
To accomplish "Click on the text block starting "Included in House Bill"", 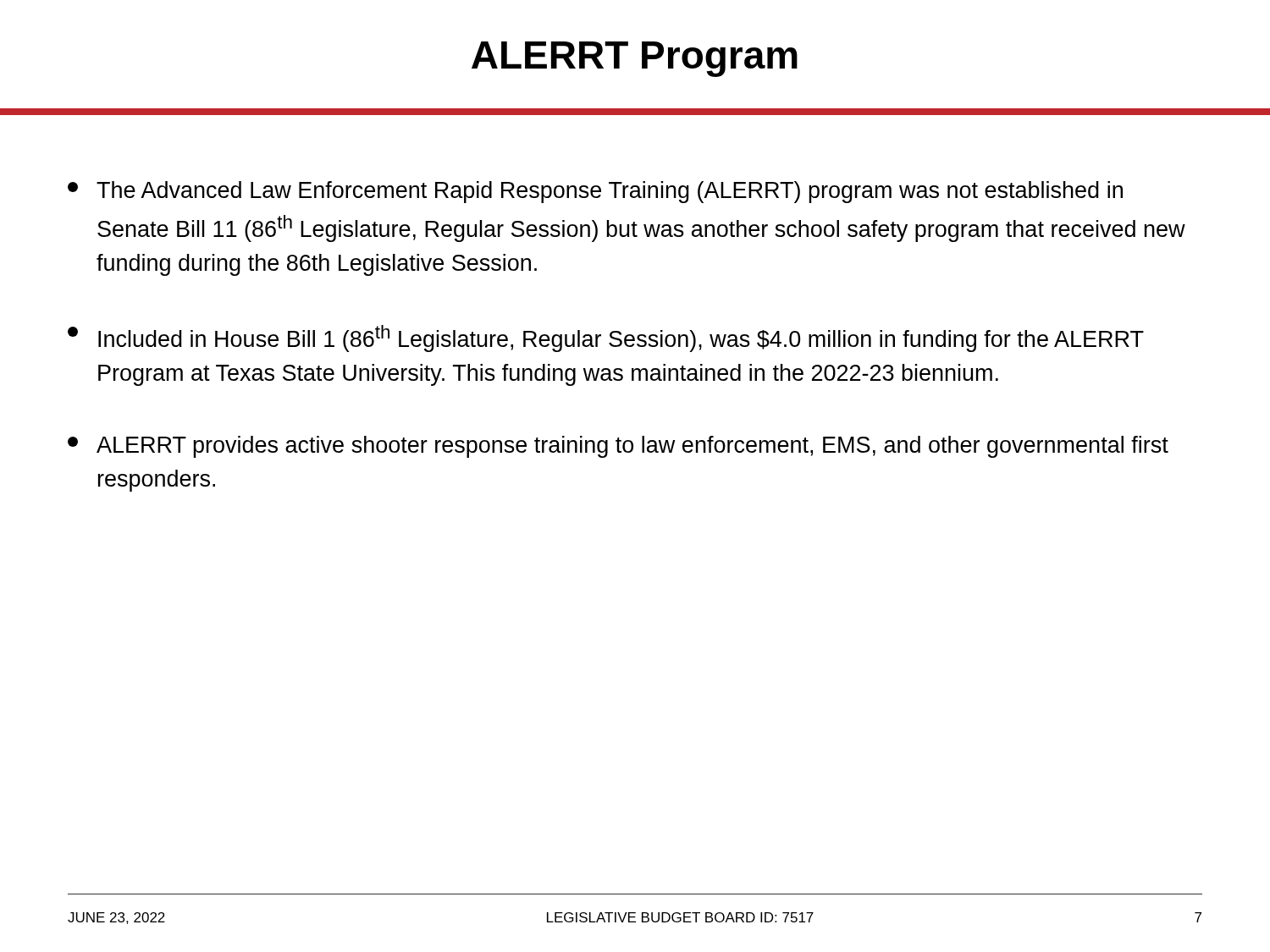I will pos(635,354).
